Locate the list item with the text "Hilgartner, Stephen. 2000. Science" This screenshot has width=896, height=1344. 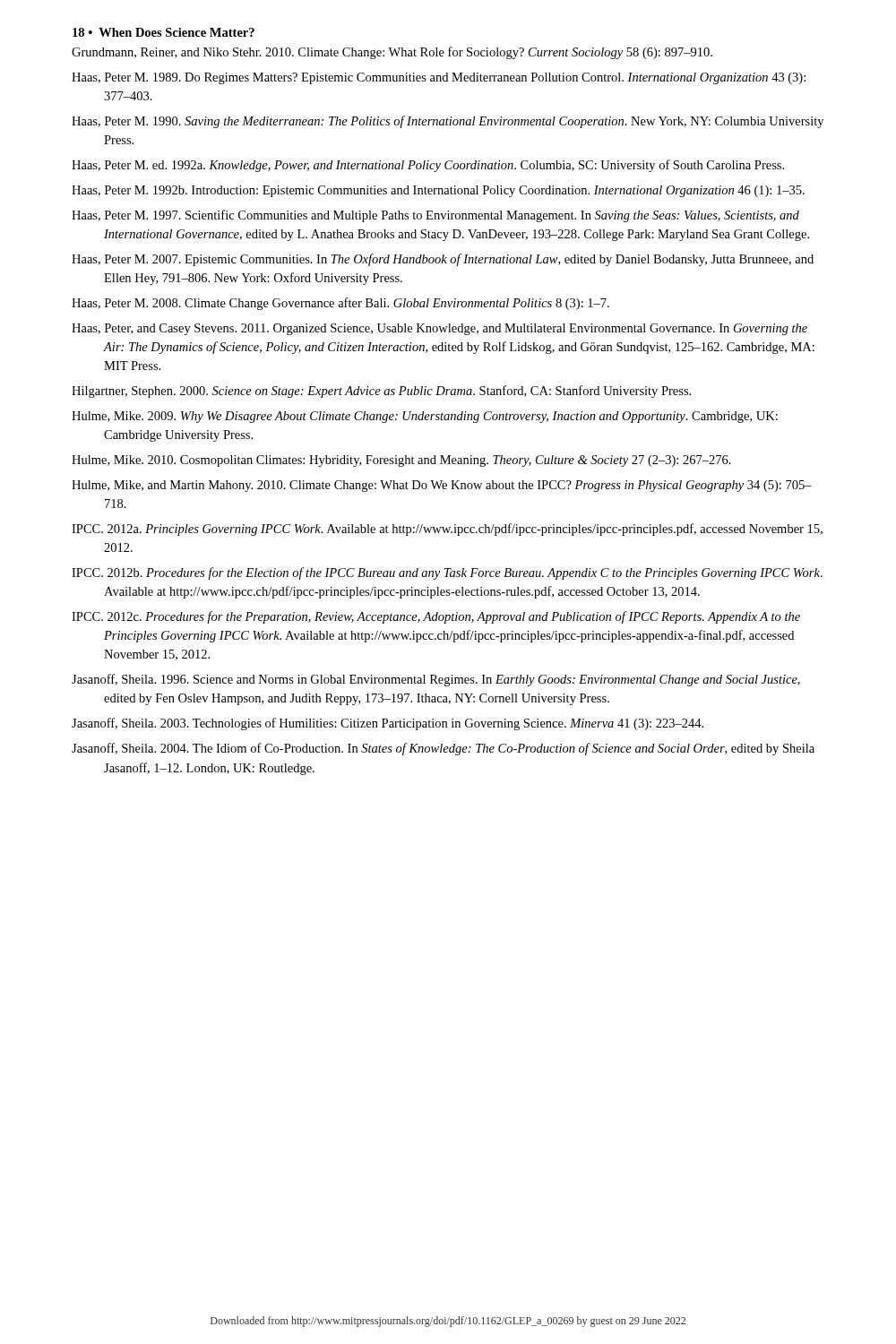pyautogui.click(x=382, y=391)
